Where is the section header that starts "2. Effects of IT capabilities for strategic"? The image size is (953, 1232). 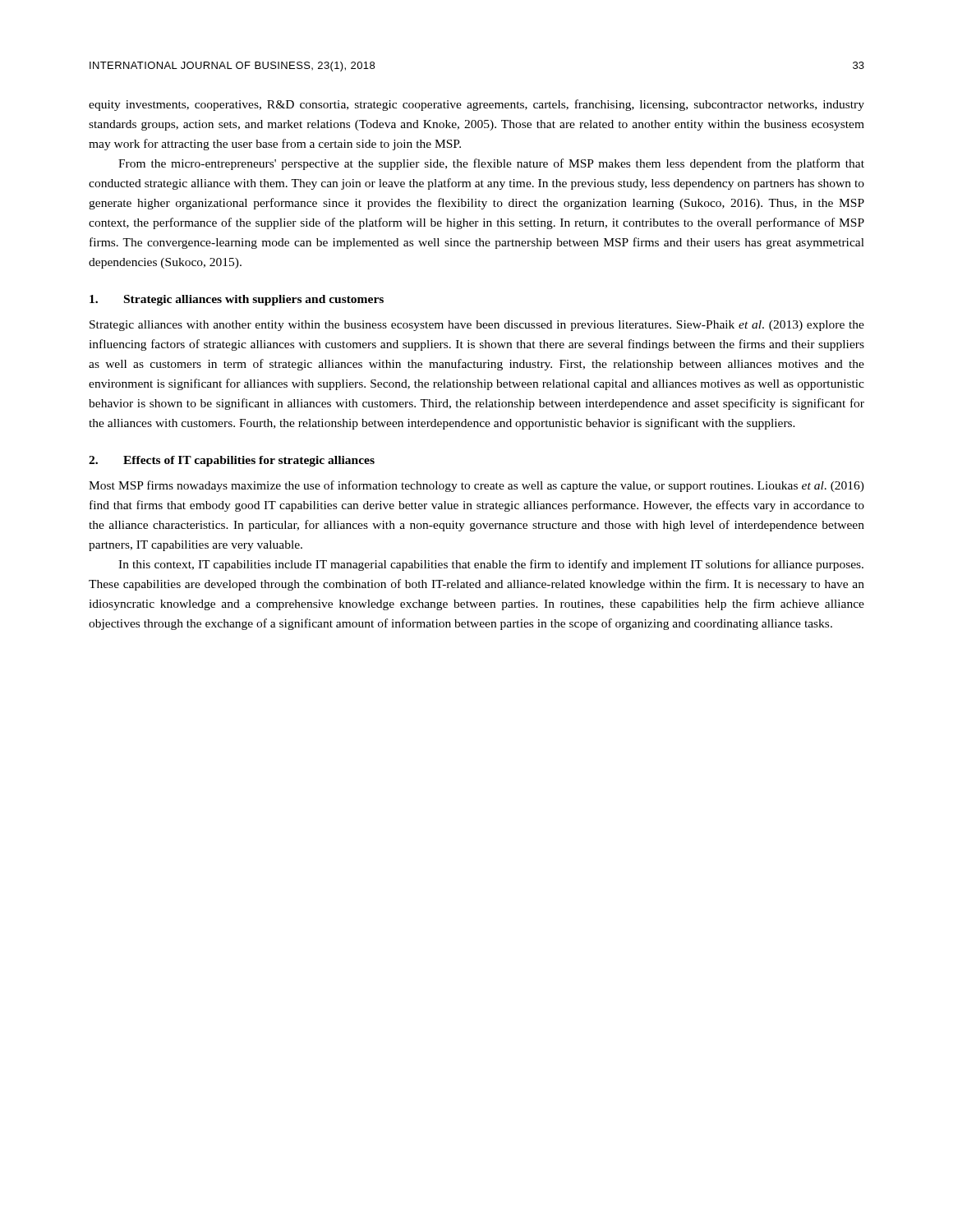click(232, 460)
